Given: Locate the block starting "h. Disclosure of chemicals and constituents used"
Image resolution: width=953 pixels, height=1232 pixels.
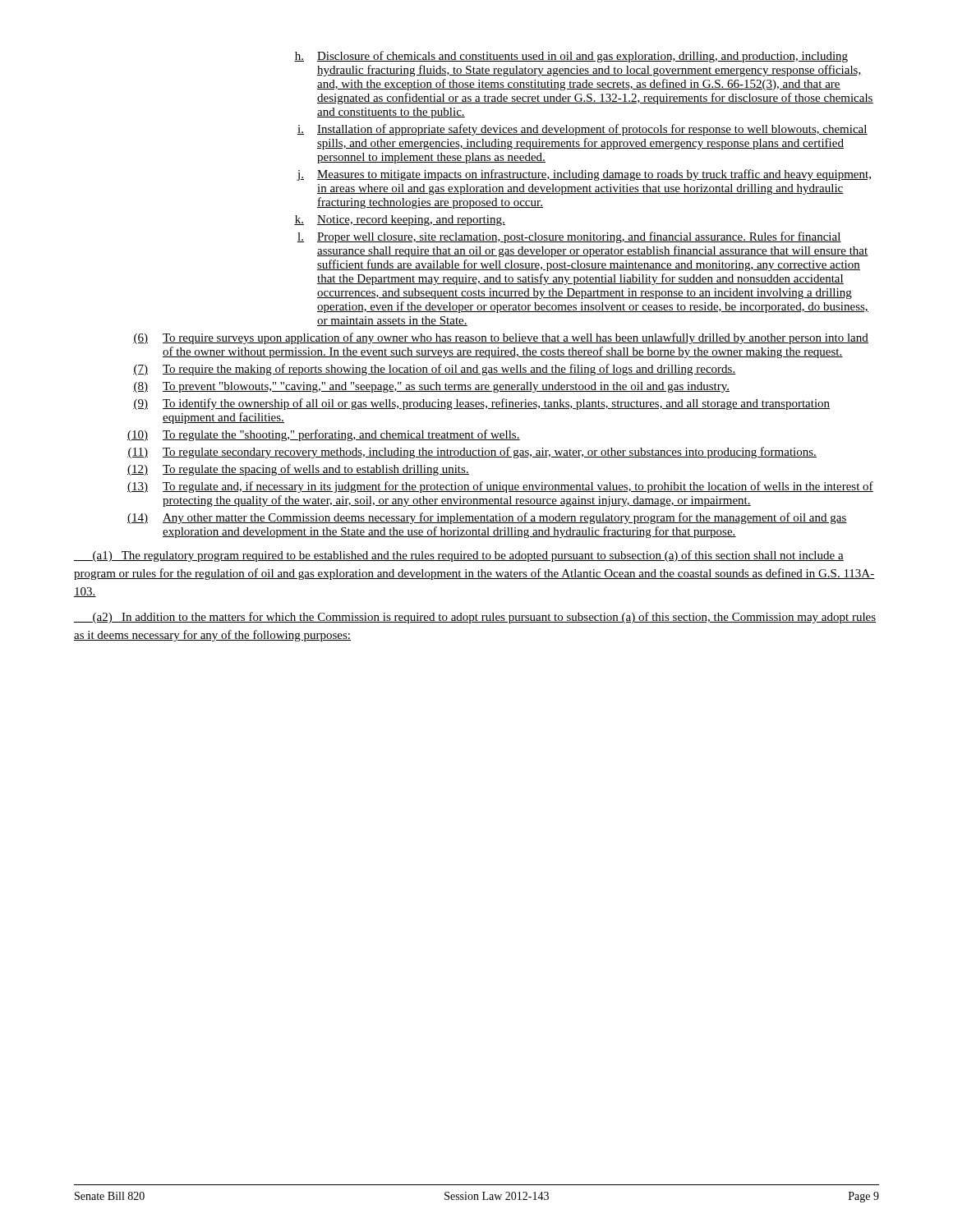Looking at the screenshot, I should click(x=571, y=84).
